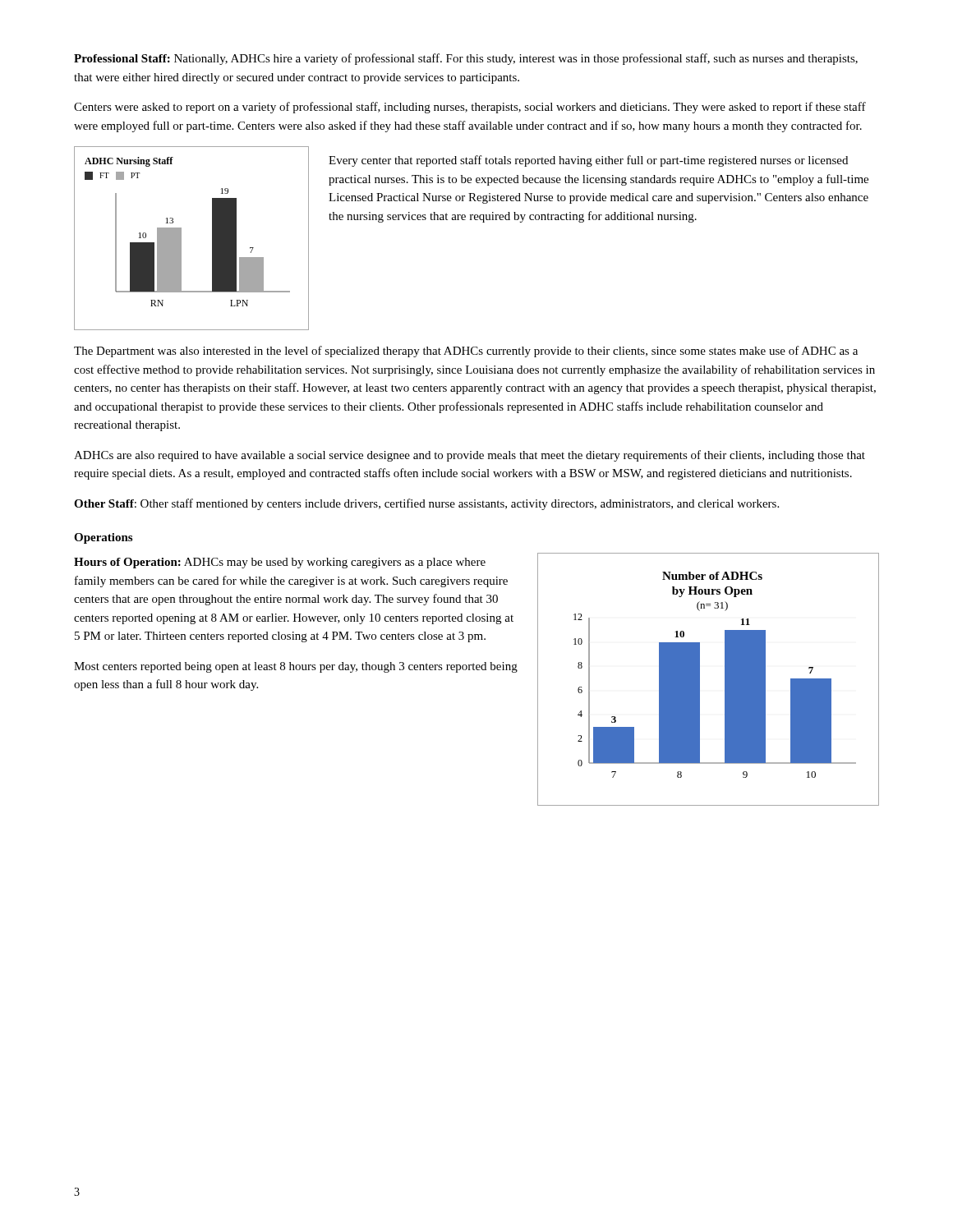Screen dimensions: 1232x953
Task: Locate the text block that reads "The Department was also interested in the level"
Action: (x=475, y=388)
